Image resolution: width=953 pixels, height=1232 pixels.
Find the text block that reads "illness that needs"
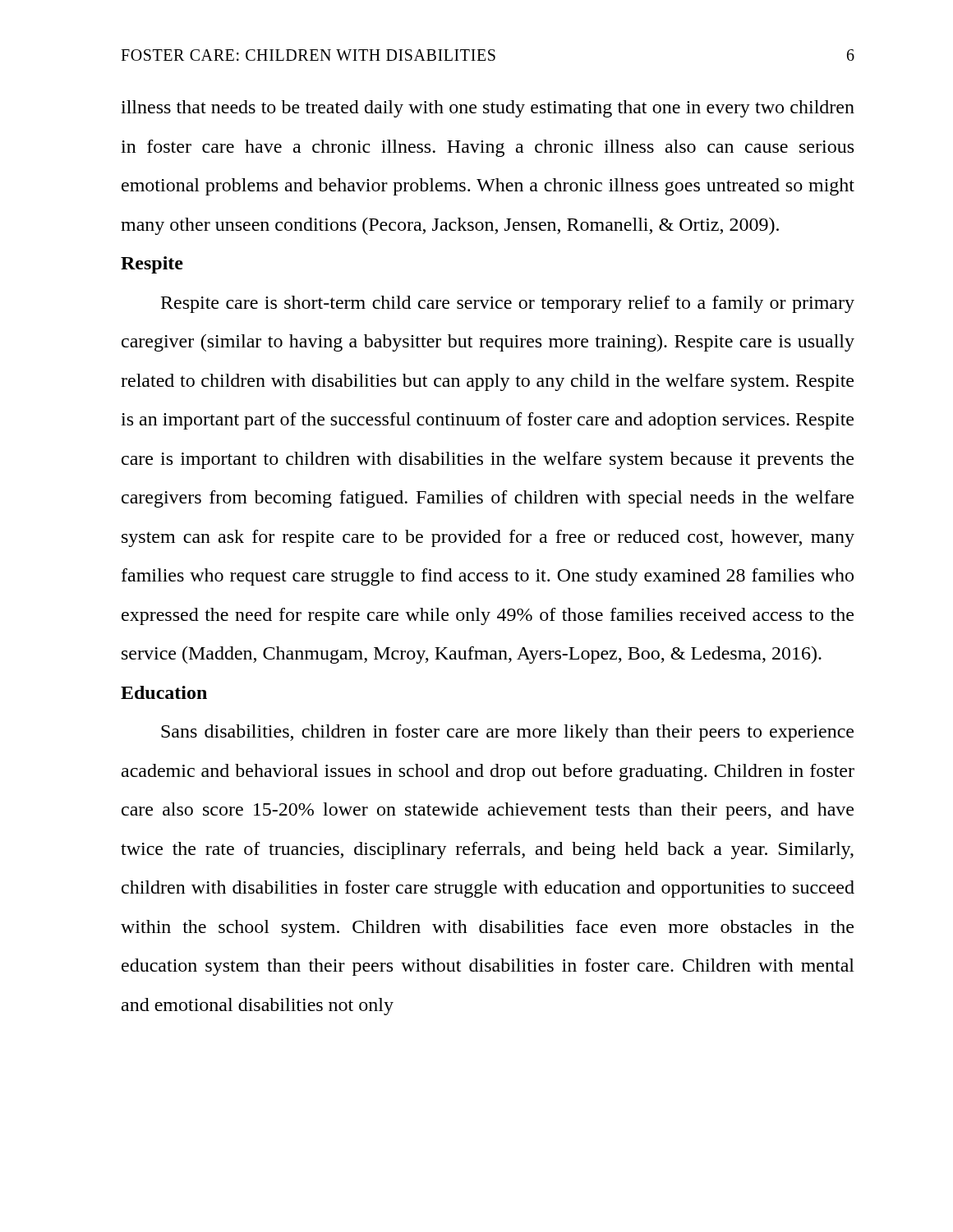click(488, 109)
